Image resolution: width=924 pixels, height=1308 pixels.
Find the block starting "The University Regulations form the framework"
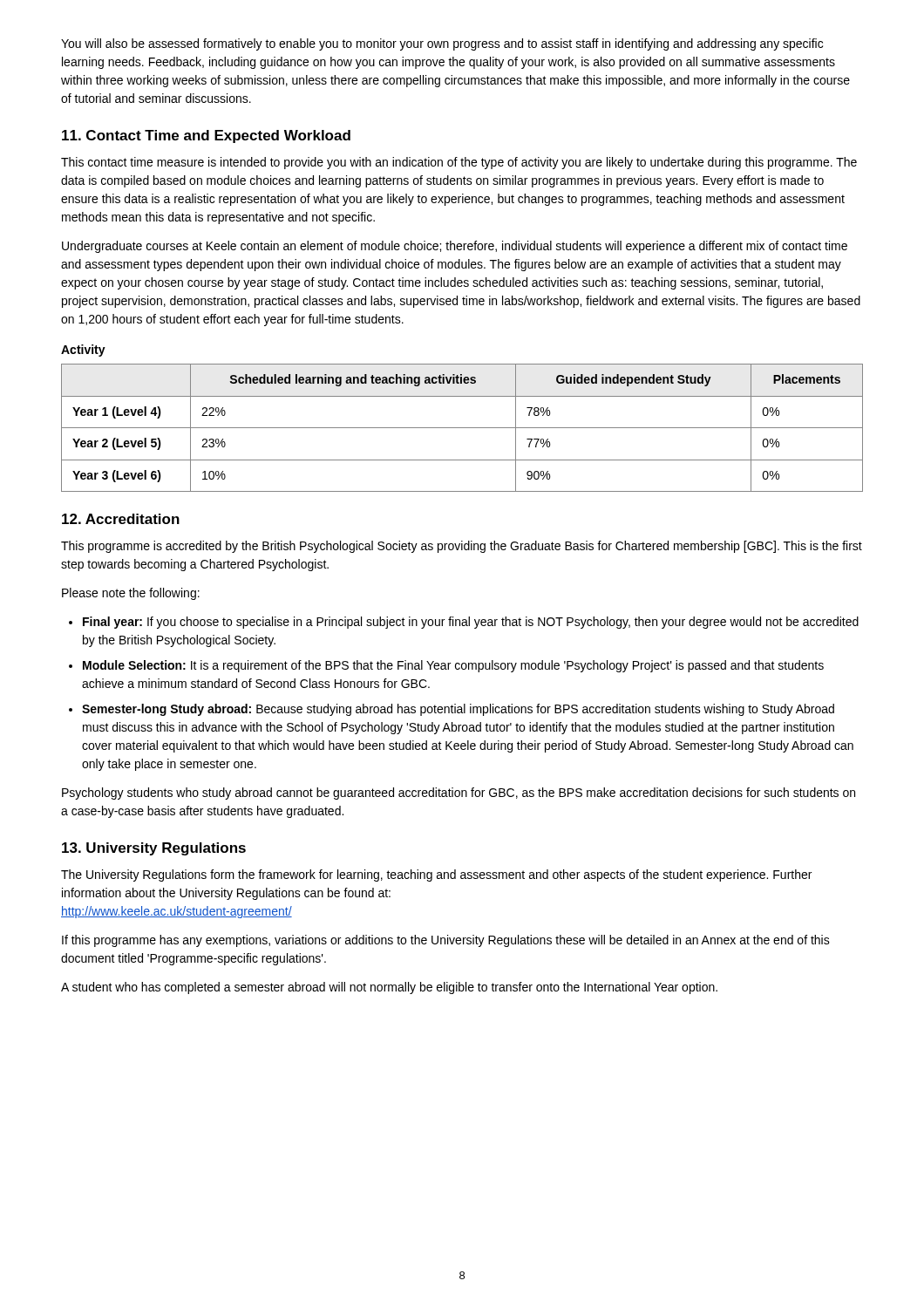click(436, 875)
